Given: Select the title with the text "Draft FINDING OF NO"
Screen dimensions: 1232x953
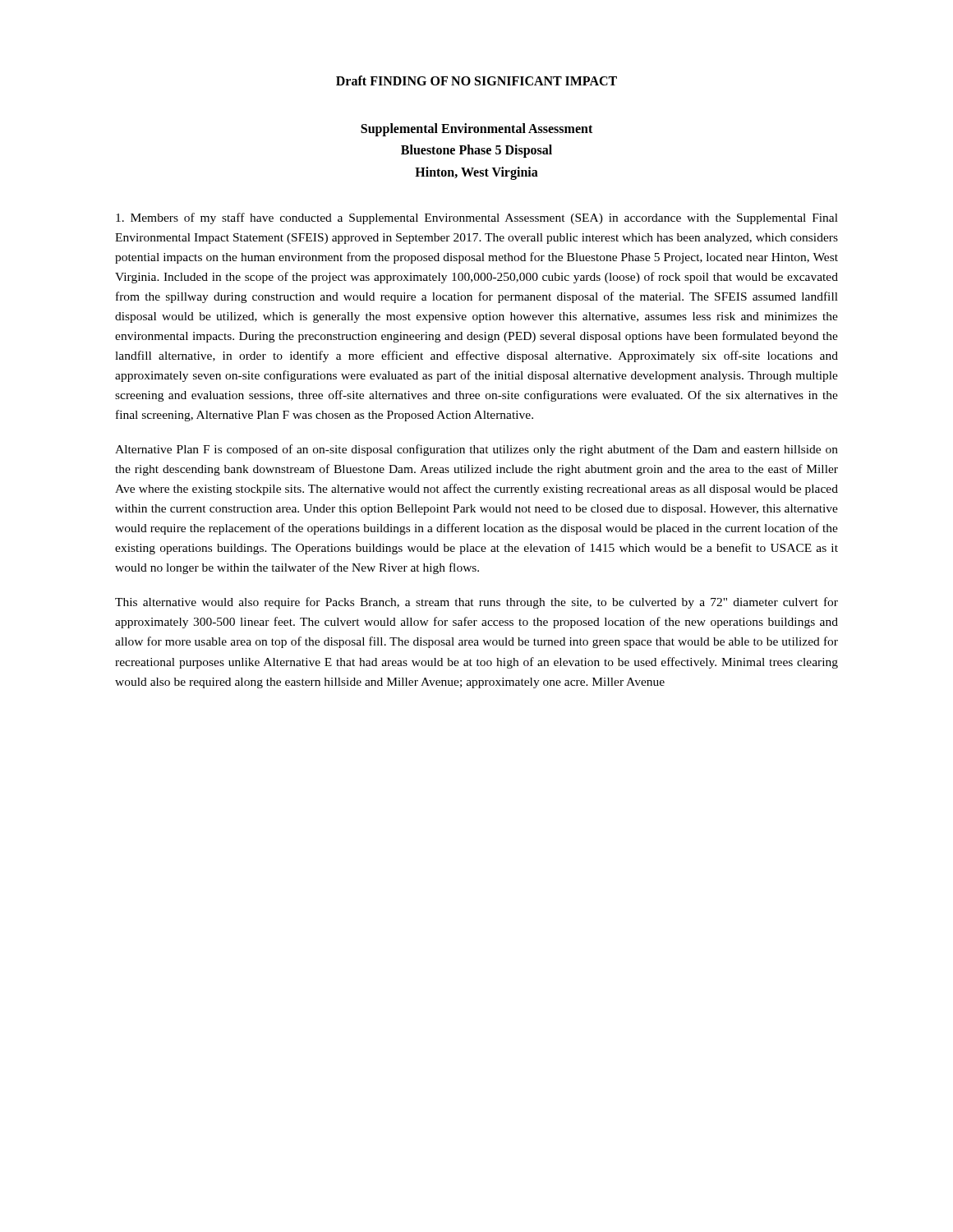Looking at the screenshot, I should tap(476, 81).
